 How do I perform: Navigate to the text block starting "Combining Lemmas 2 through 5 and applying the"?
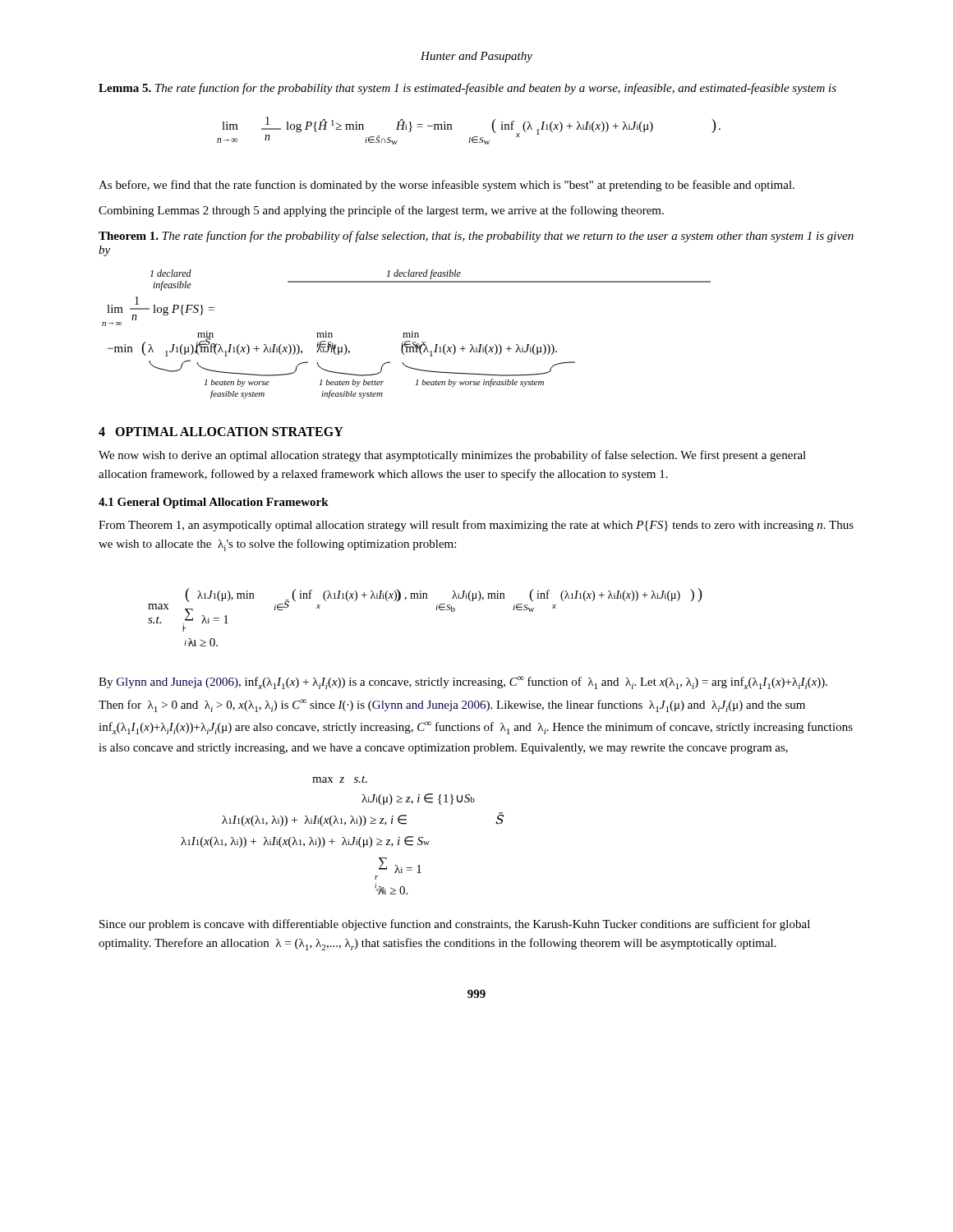click(x=381, y=210)
